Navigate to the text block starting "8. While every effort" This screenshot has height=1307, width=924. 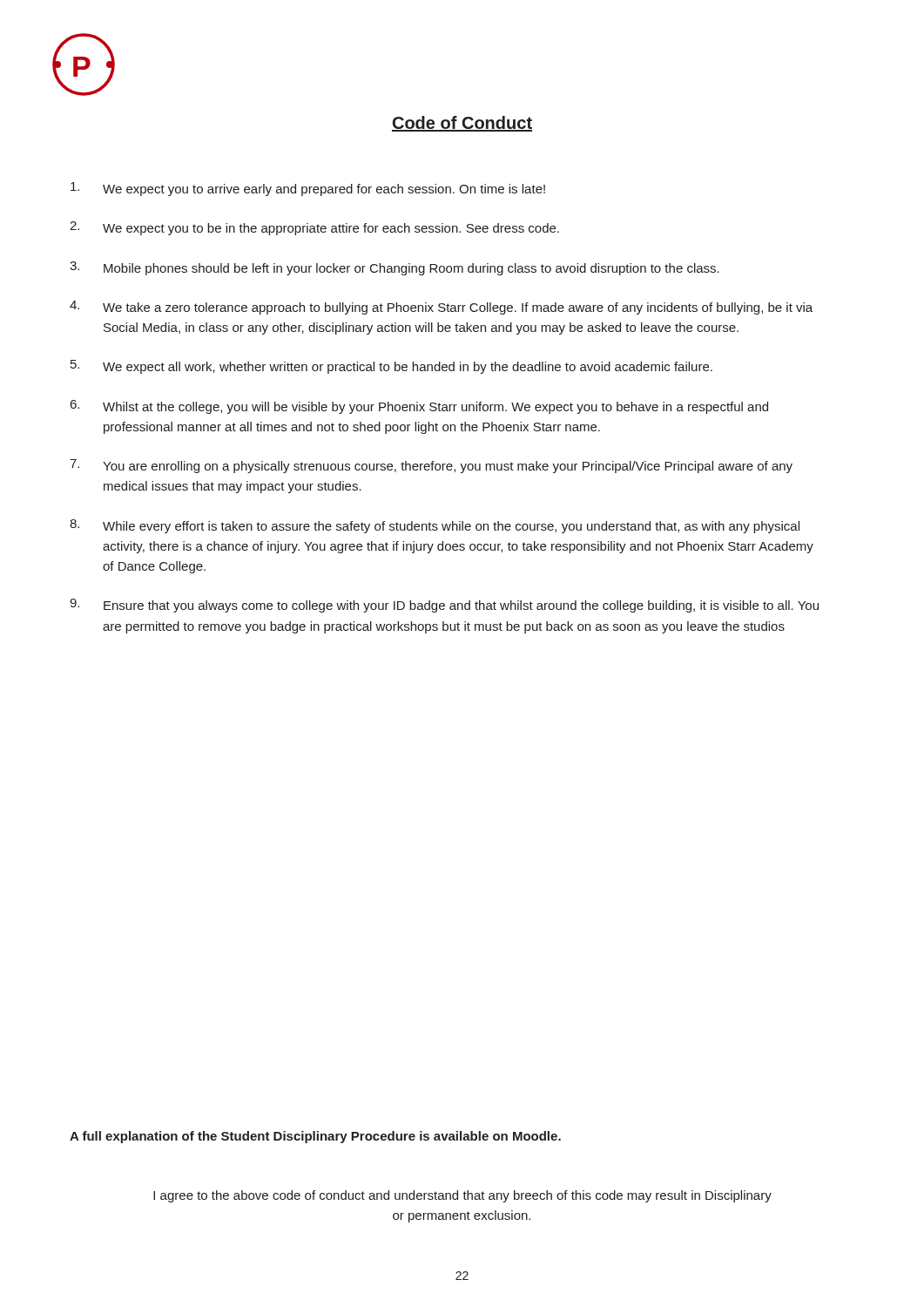pyautogui.click(x=449, y=546)
